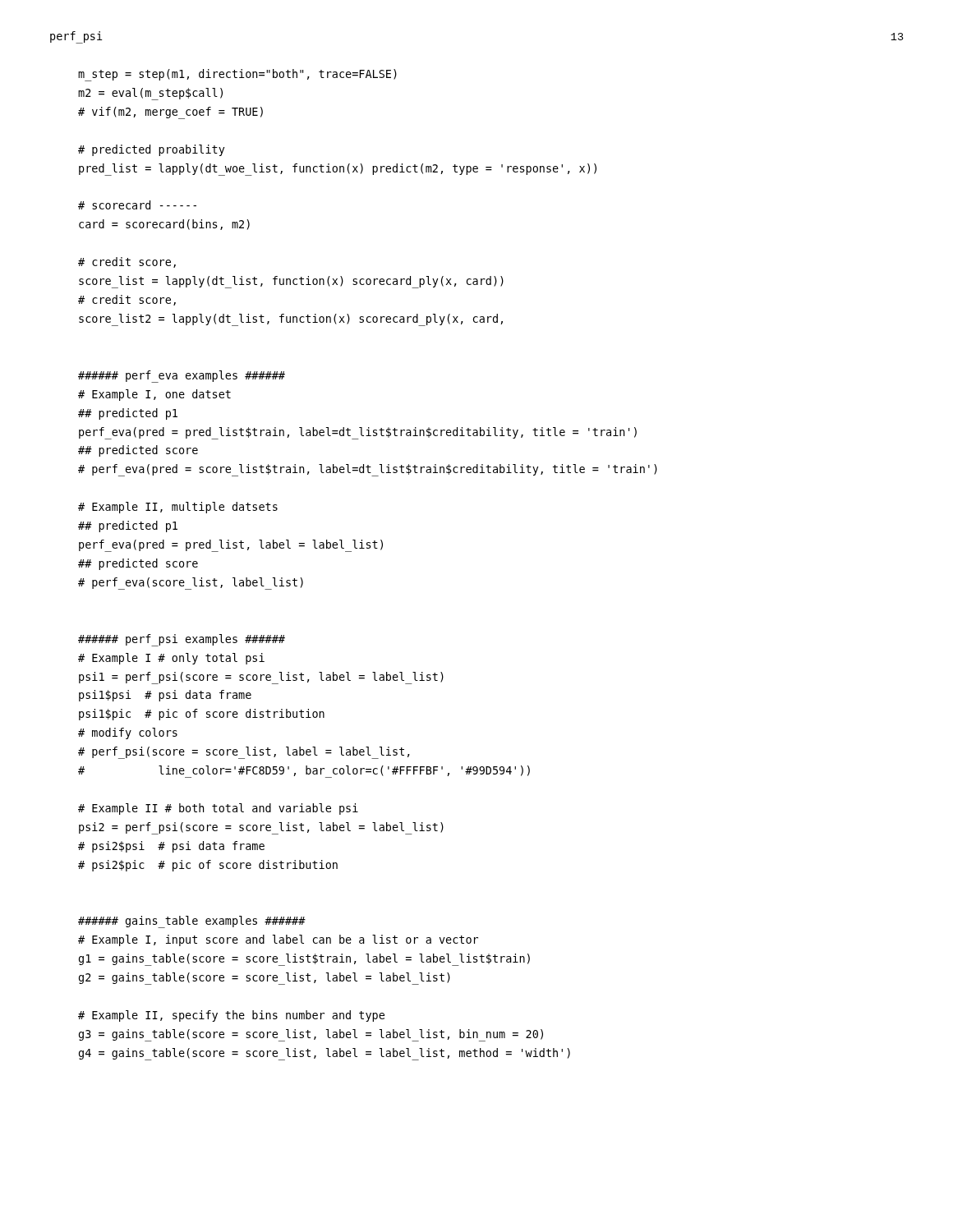
Task: Find the text block starting "m_step = step(m1, direction="both", trace=FALSE)"
Action: coord(237,75)
